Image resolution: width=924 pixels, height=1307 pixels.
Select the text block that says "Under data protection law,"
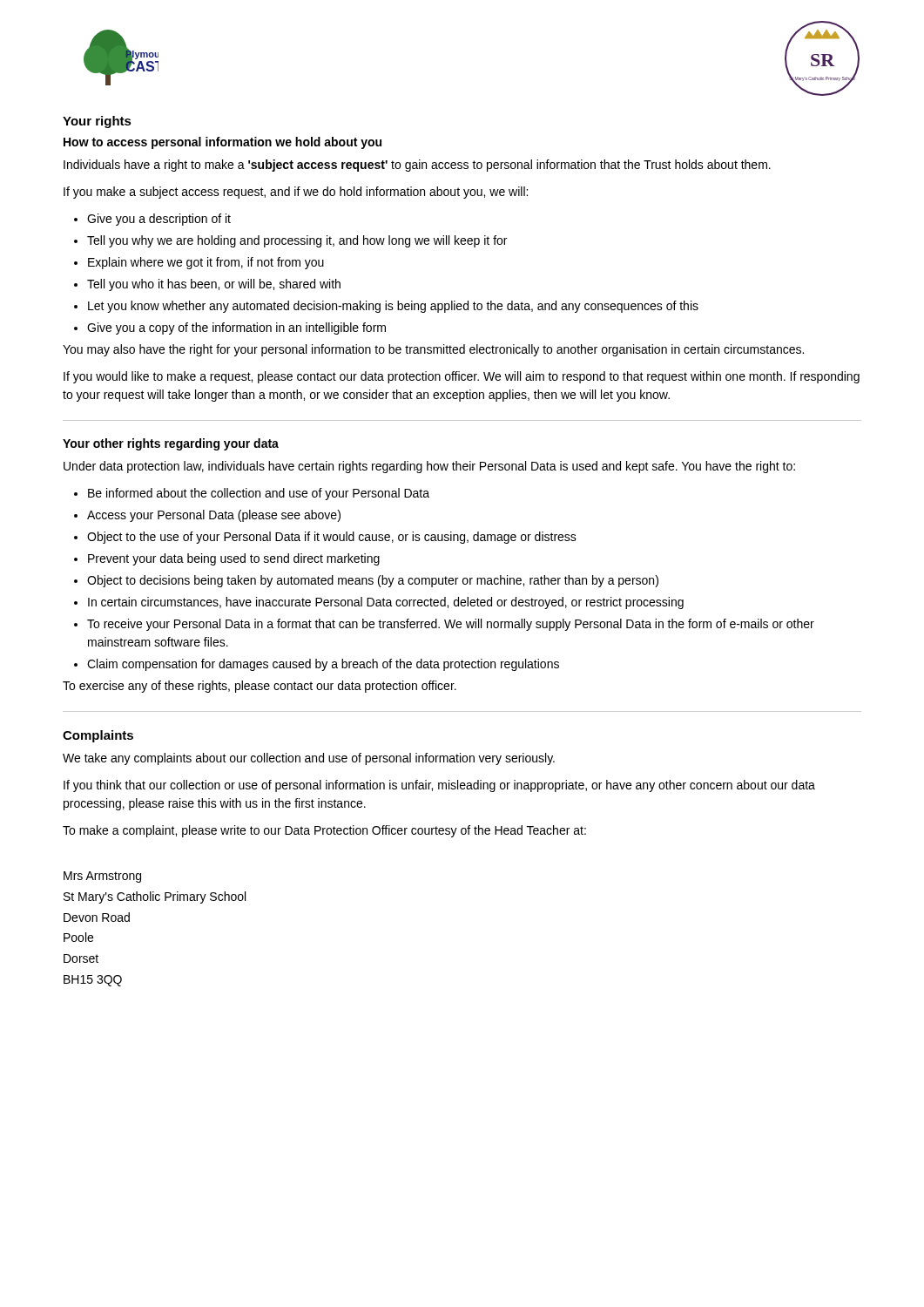click(462, 467)
